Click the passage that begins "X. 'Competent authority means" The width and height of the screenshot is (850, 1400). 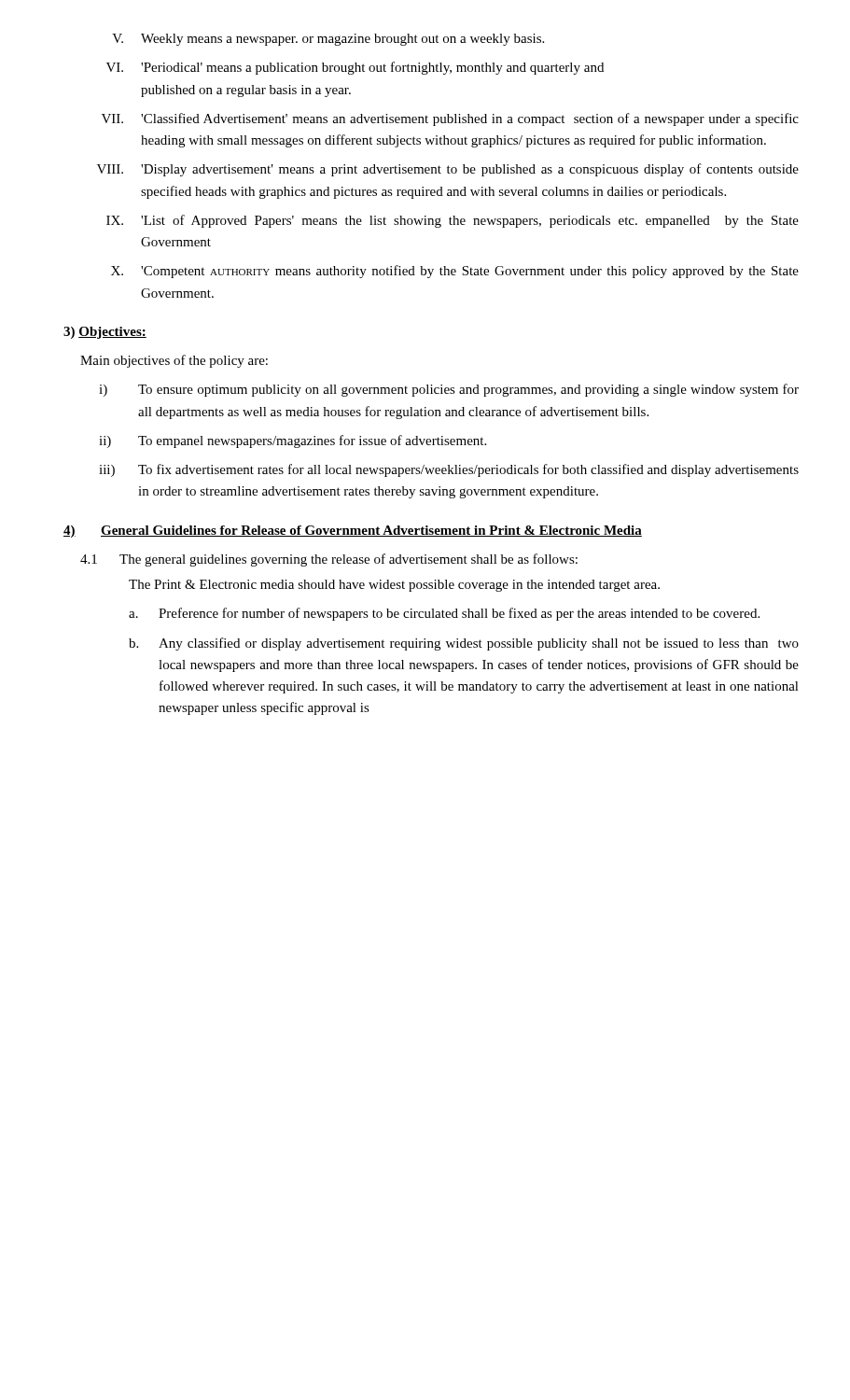[x=431, y=282]
